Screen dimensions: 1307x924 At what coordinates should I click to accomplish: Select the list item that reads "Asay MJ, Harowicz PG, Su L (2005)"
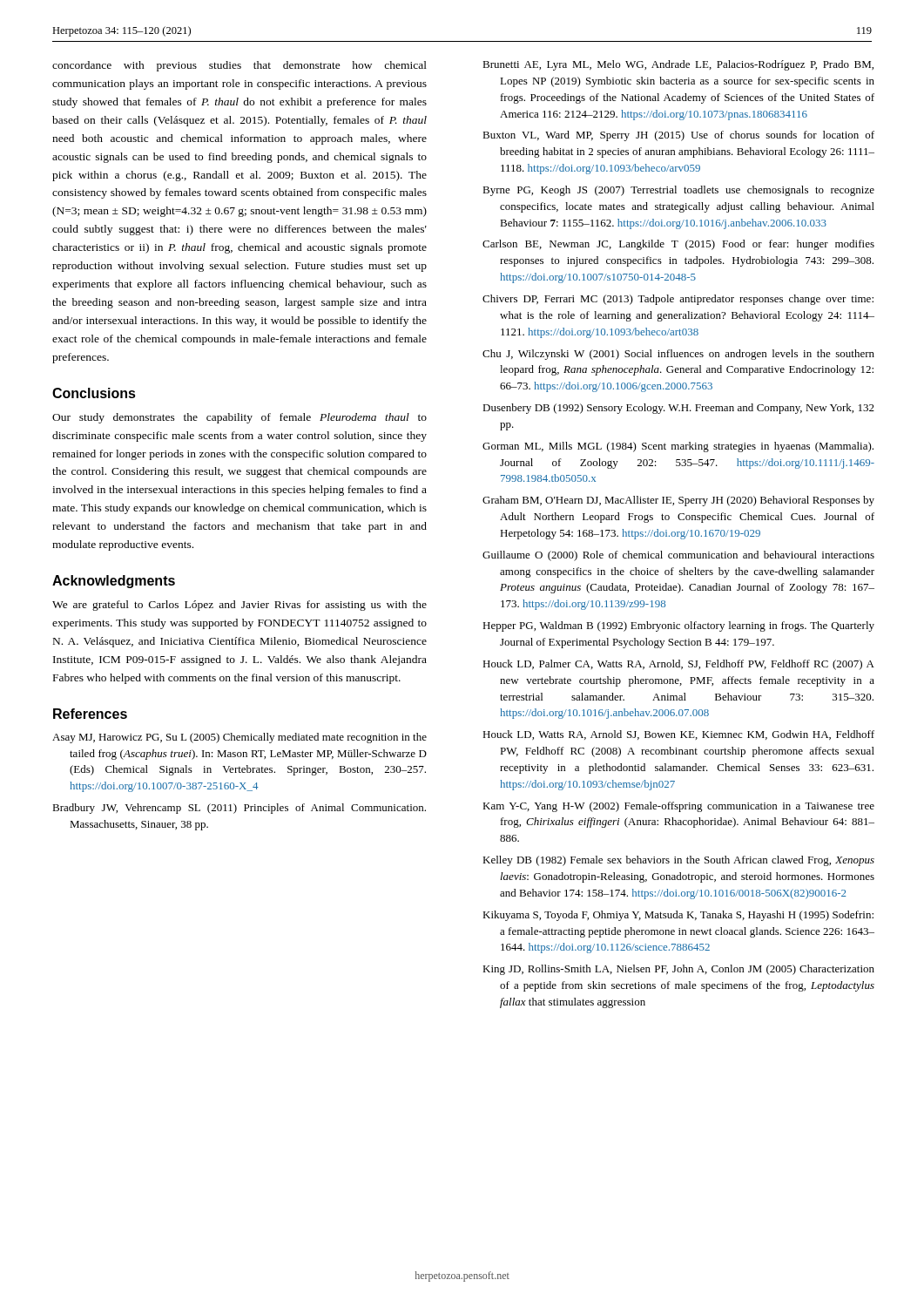click(240, 761)
